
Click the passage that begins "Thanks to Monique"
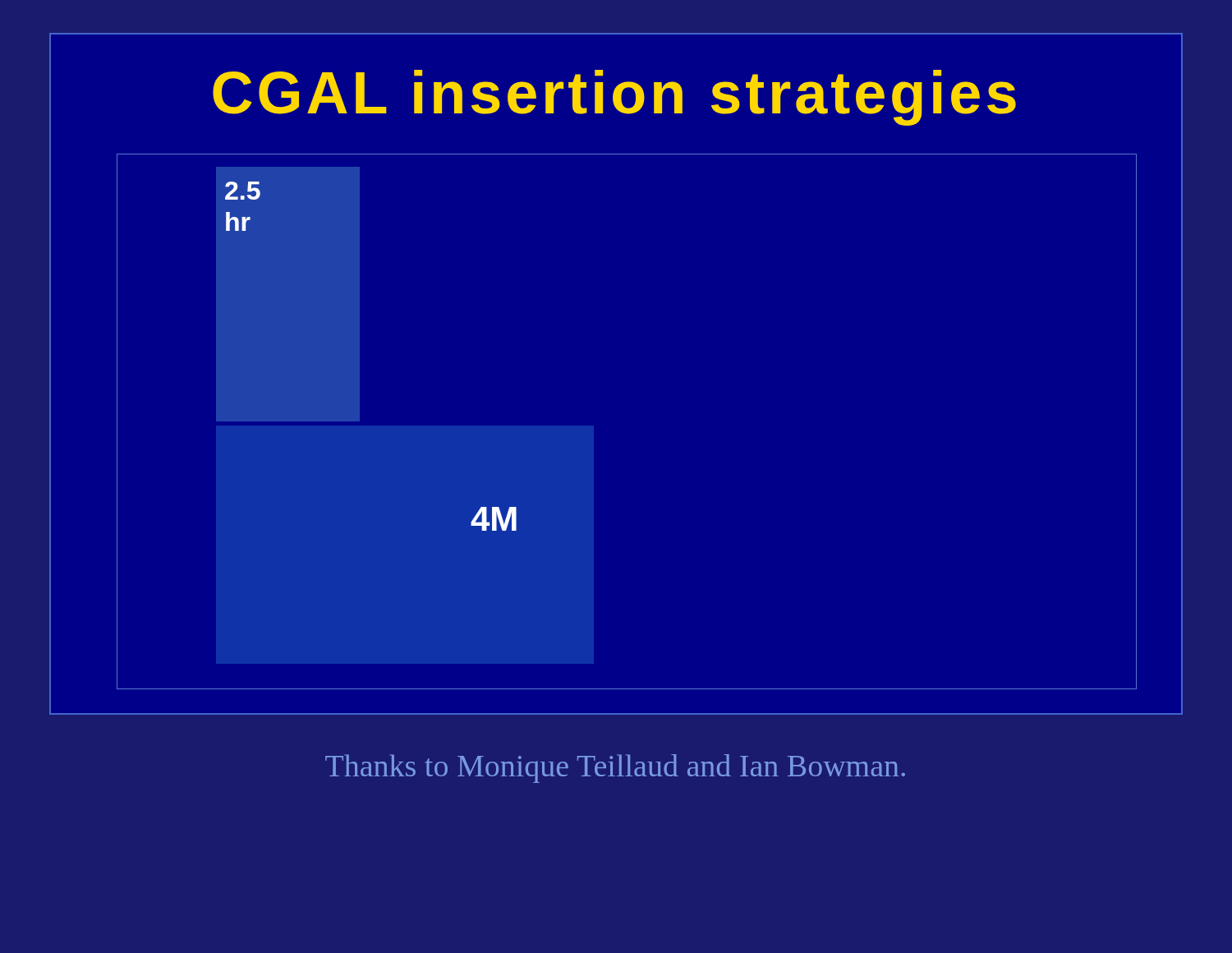click(616, 766)
